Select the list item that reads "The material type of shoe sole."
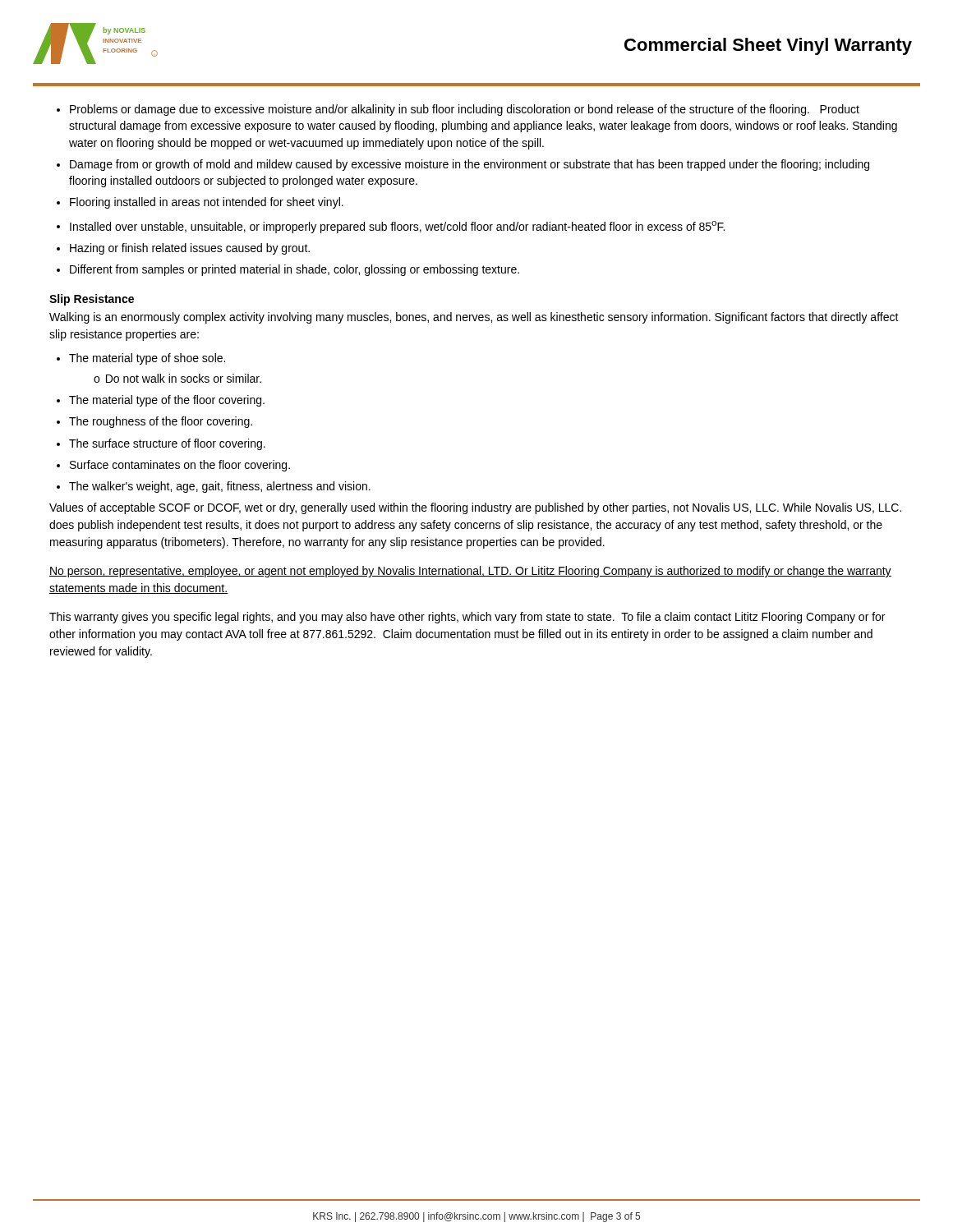The width and height of the screenshot is (953, 1232). click(x=147, y=359)
